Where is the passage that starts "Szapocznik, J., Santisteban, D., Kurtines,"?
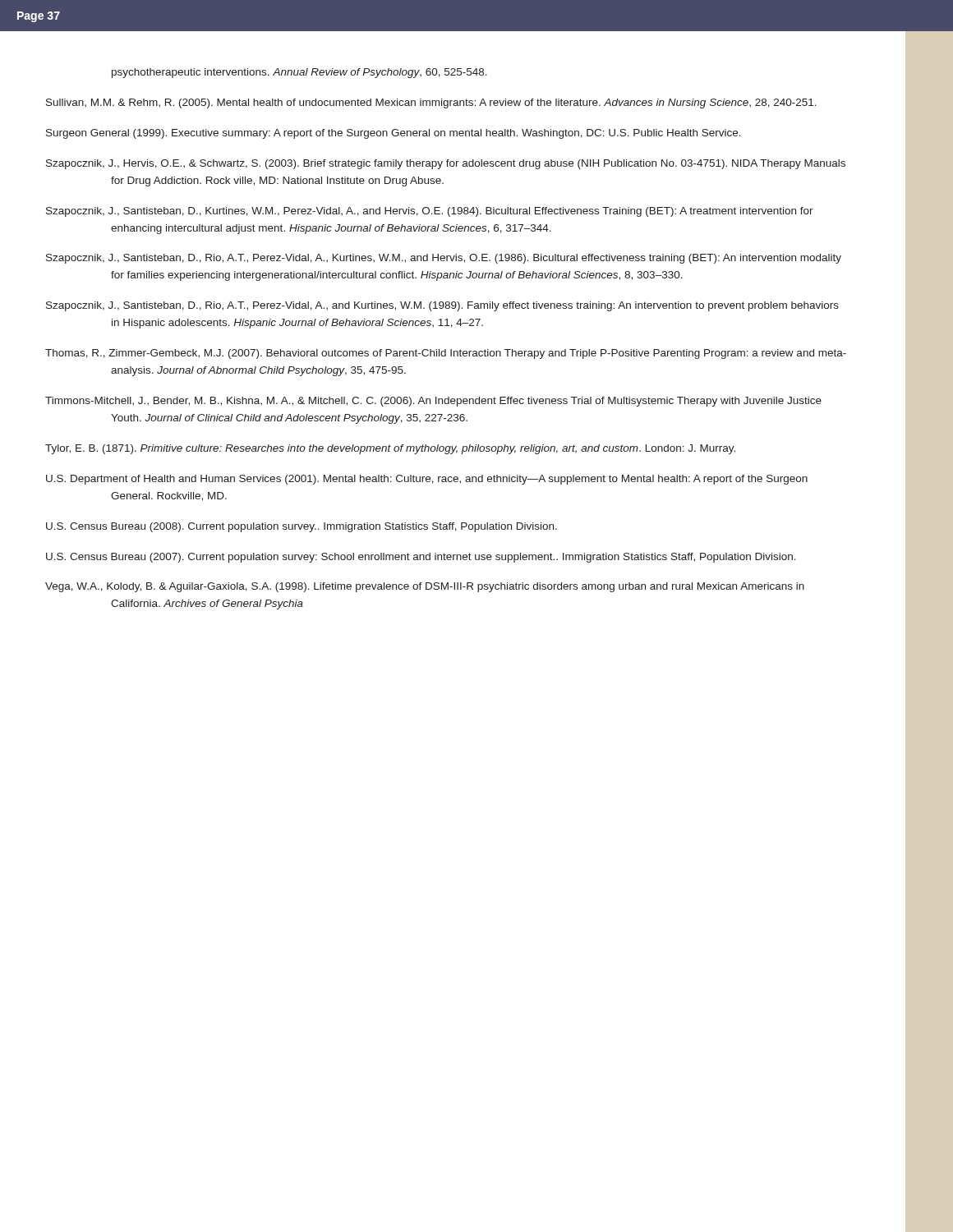This screenshot has width=953, height=1232. 448,220
